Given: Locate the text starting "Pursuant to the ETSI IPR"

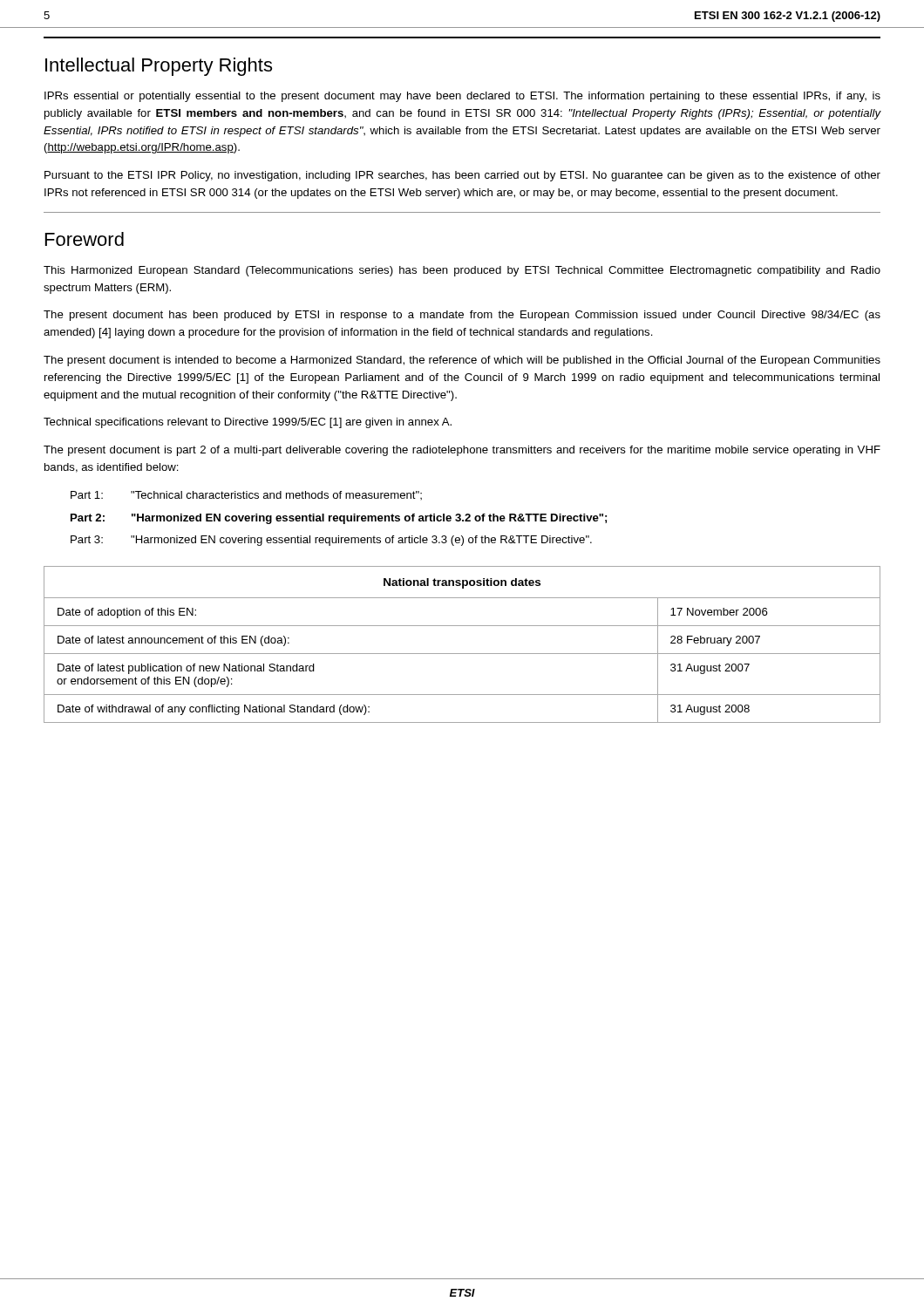Looking at the screenshot, I should (462, 184).
